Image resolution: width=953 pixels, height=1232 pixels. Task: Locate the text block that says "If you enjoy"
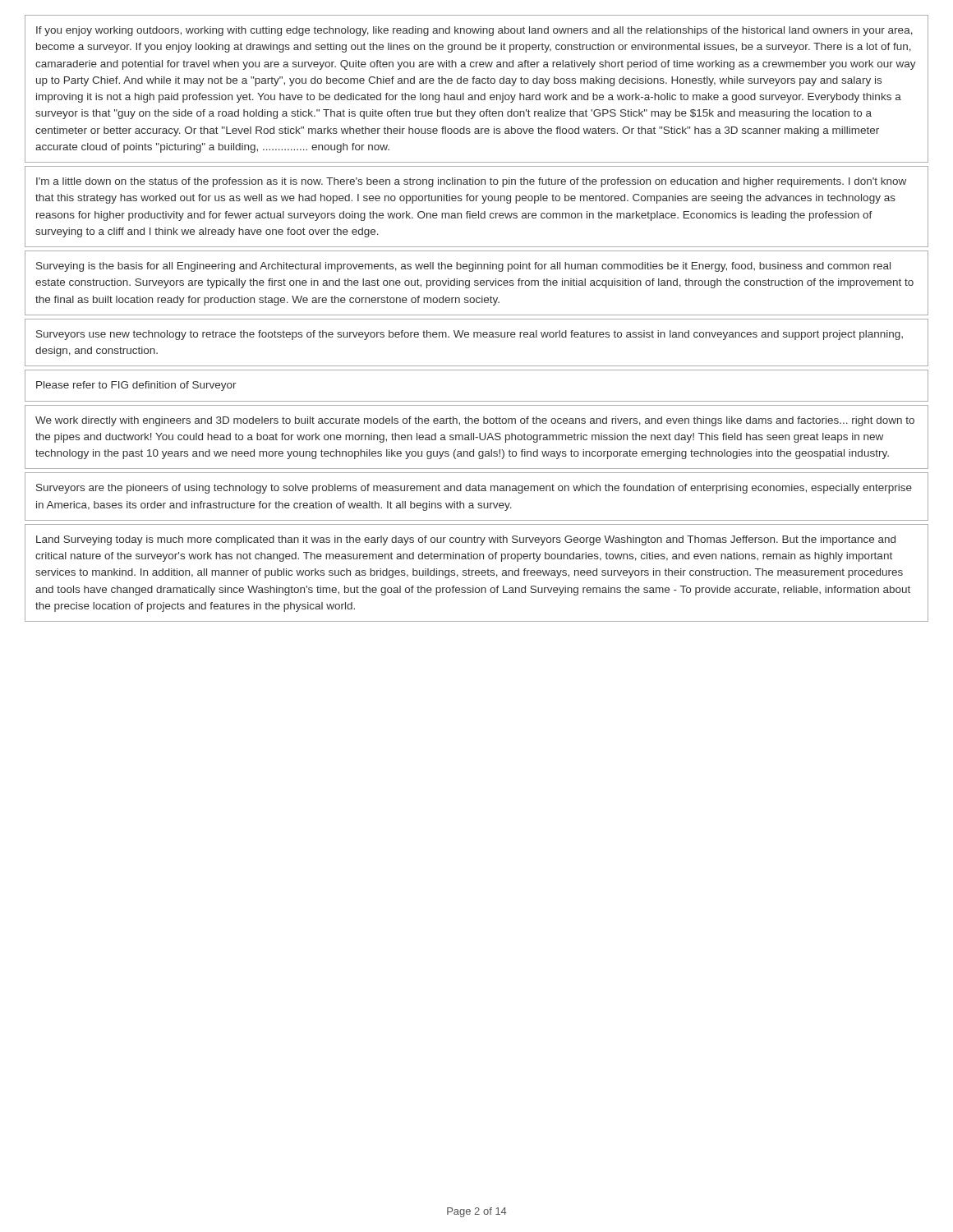tap(475, 88)
